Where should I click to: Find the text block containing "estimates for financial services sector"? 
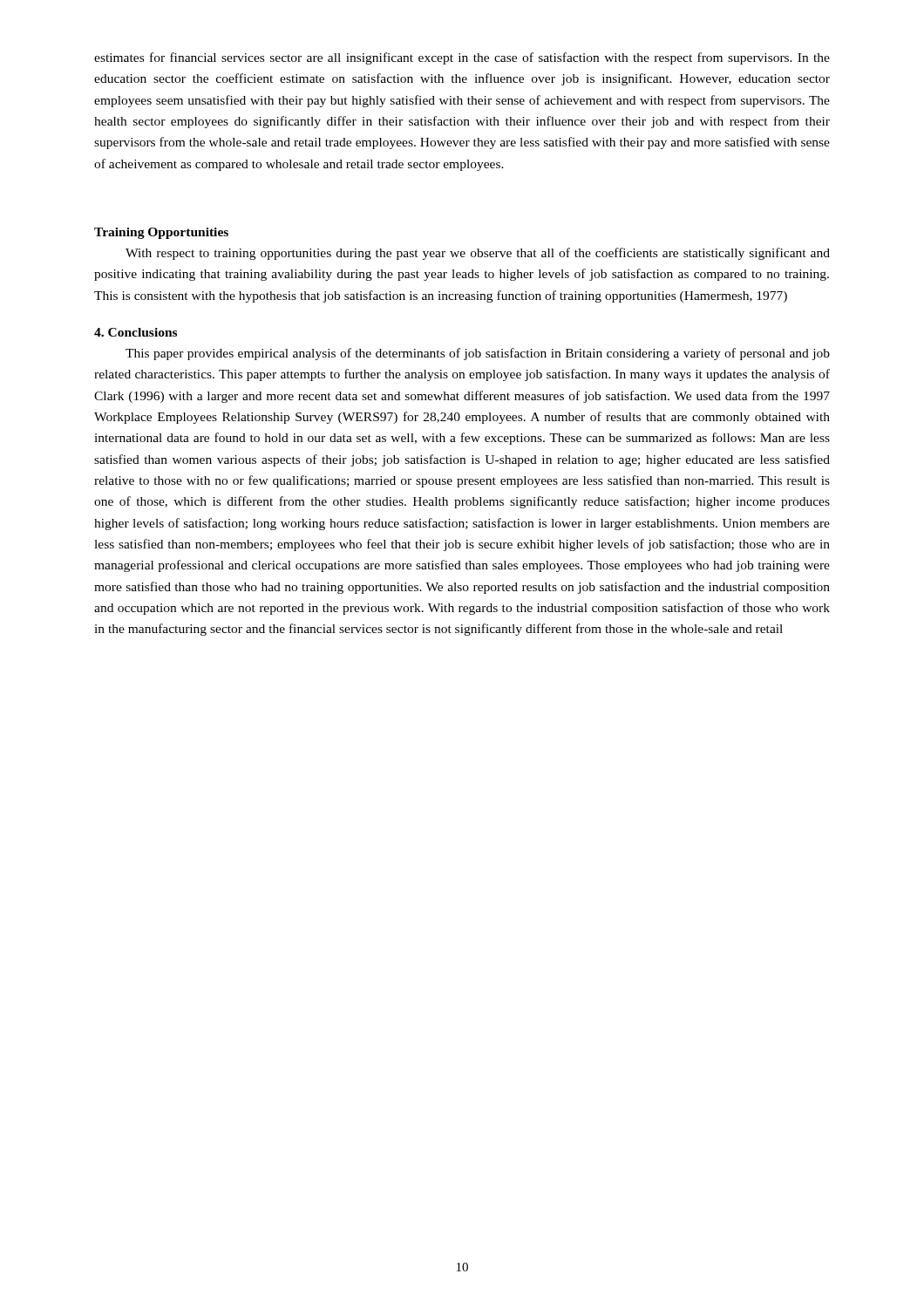click(462, 111)
